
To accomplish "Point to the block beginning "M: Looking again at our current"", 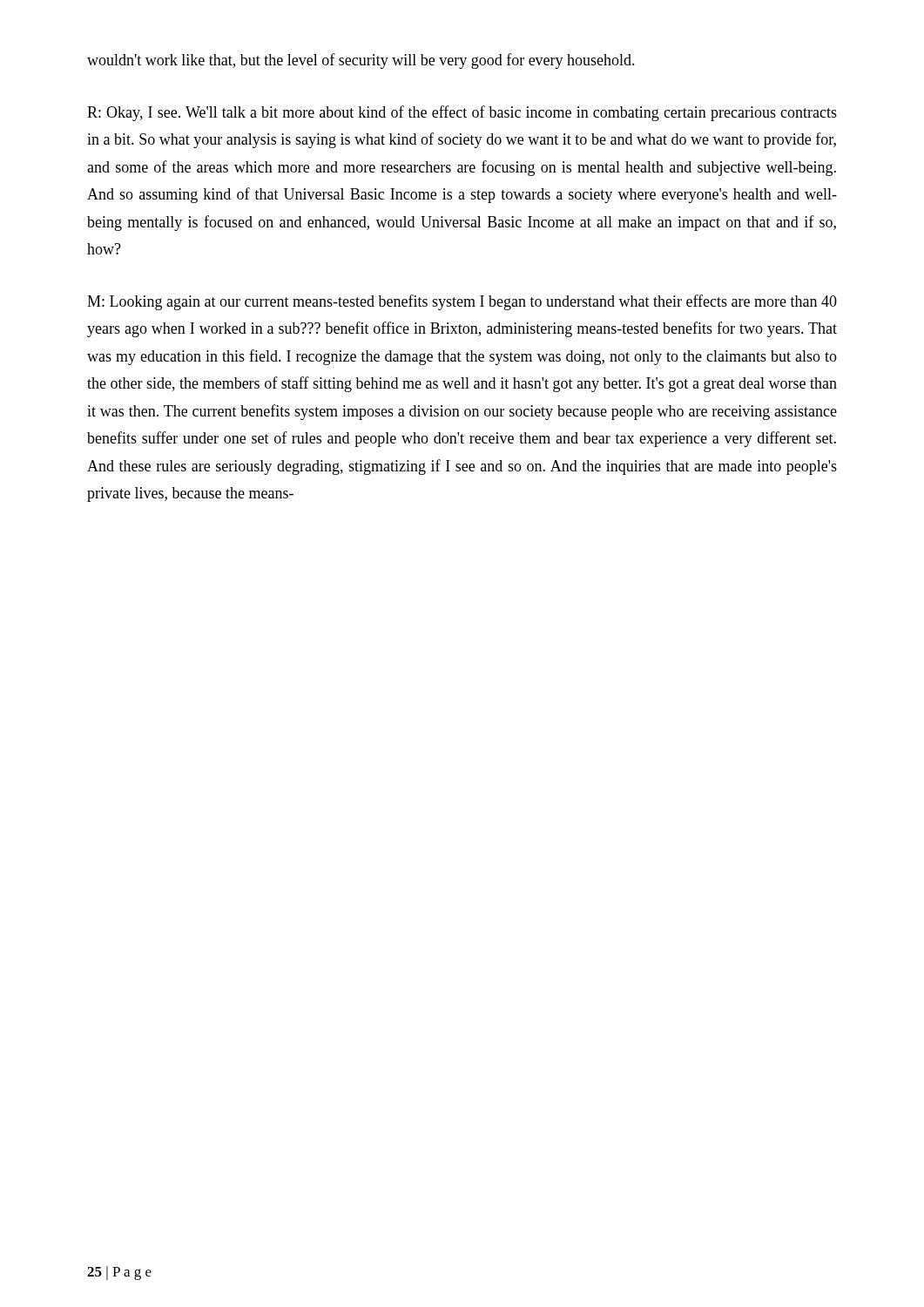I will [x=462, y=397].
